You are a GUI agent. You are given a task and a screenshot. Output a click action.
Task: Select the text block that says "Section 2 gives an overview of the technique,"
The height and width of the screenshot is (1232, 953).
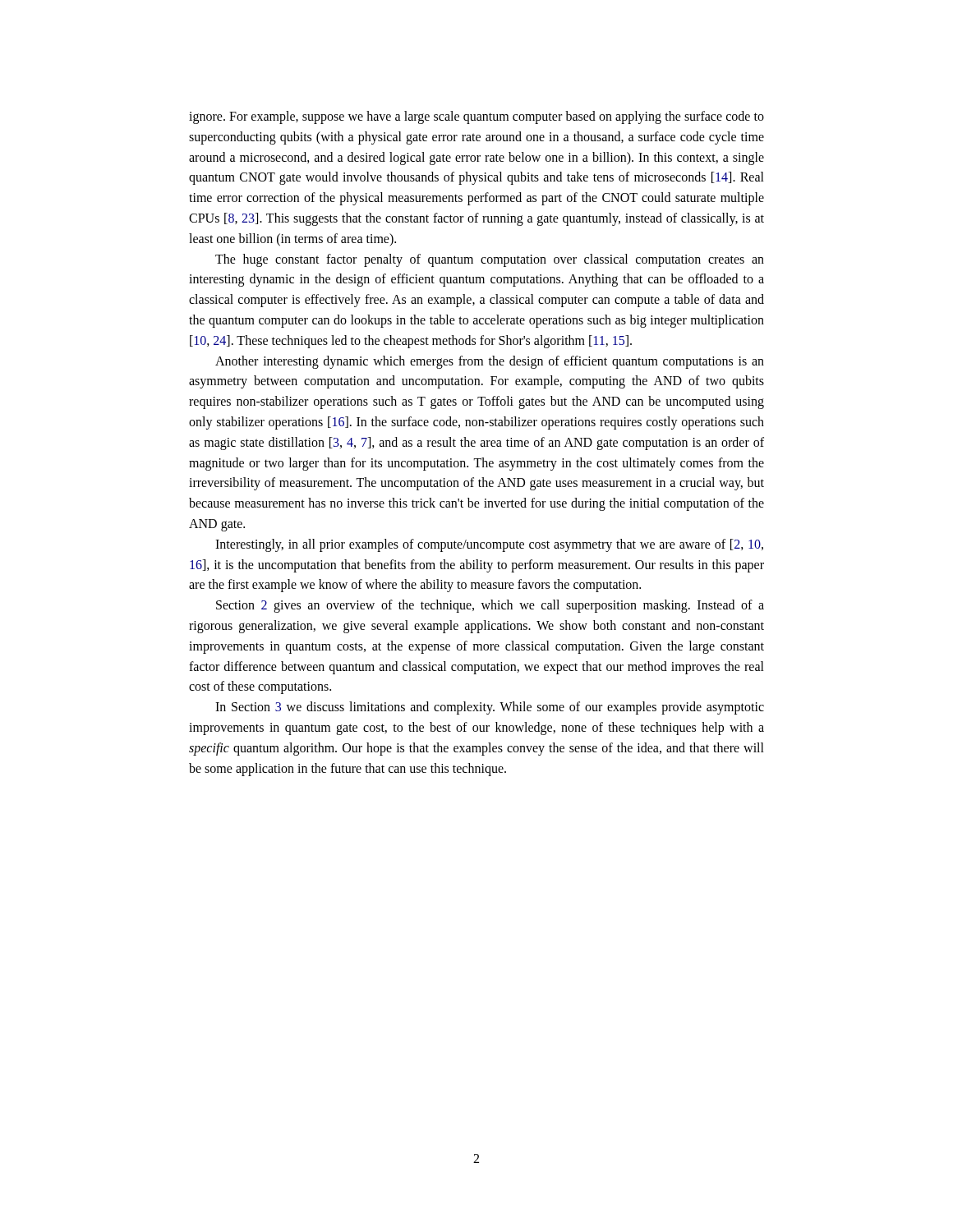pyautogui.click(x=476, y=646)
